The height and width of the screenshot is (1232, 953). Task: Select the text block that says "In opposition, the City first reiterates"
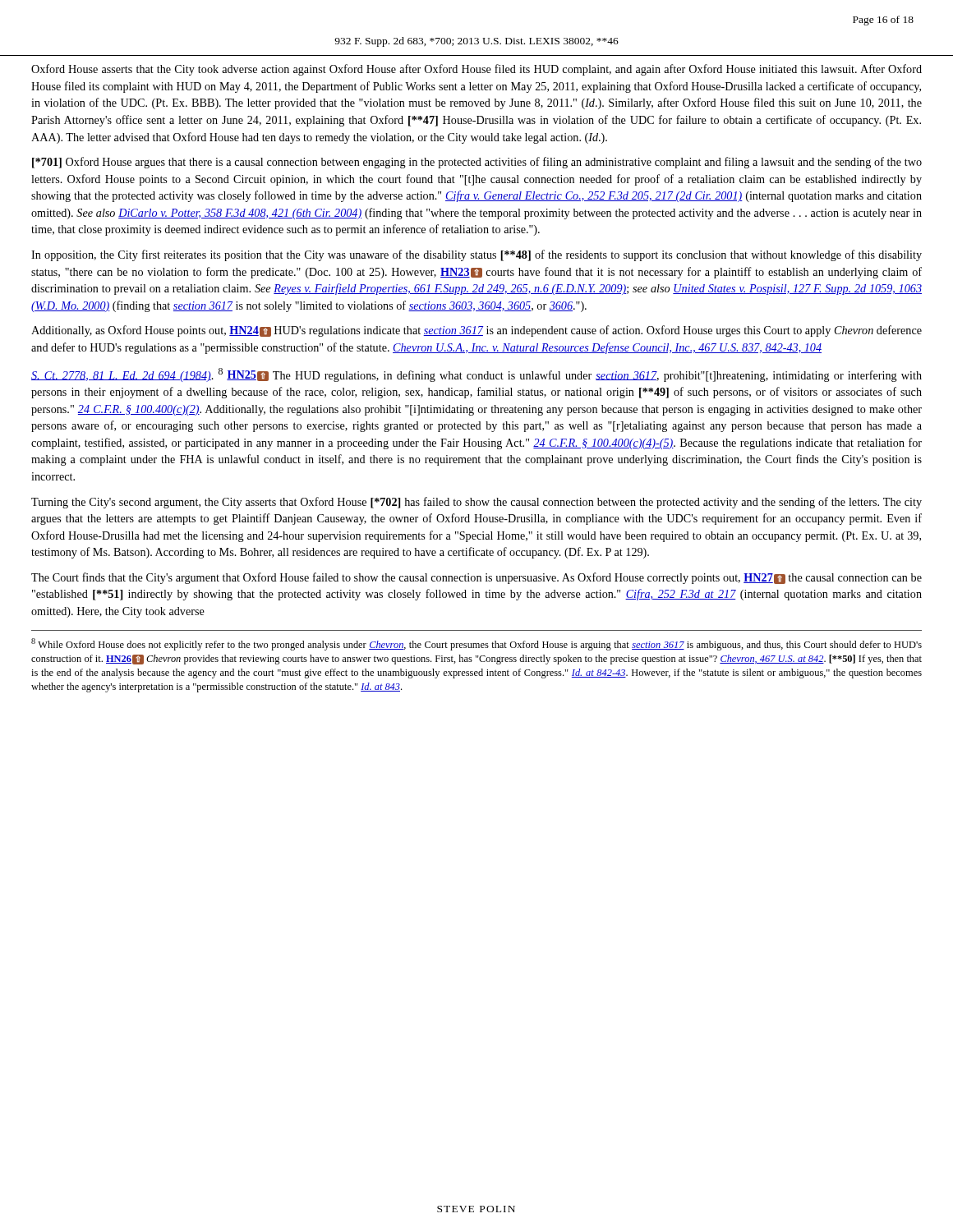[x=476, y=280]
